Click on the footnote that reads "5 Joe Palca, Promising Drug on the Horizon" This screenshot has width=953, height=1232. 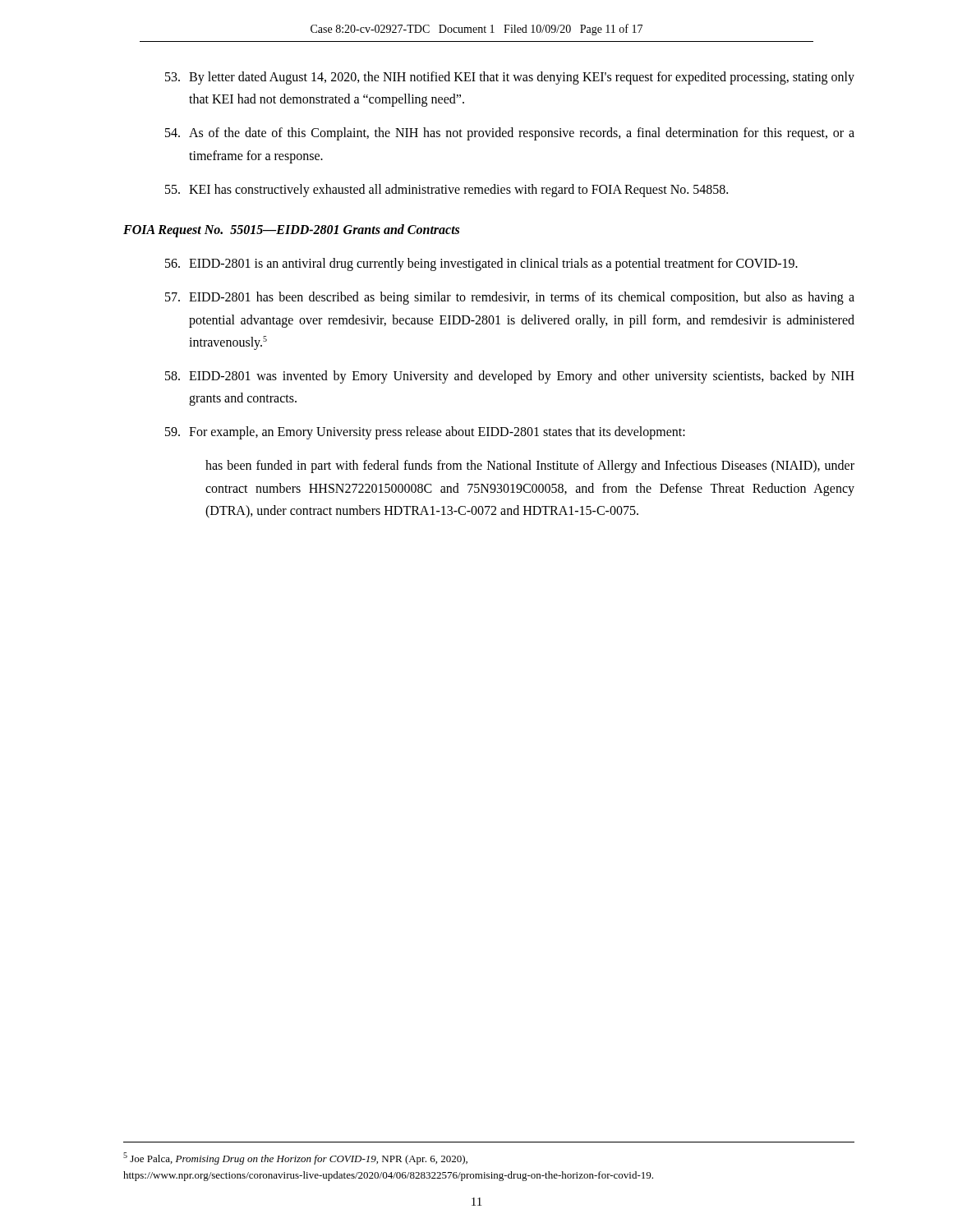point(389,1166)
